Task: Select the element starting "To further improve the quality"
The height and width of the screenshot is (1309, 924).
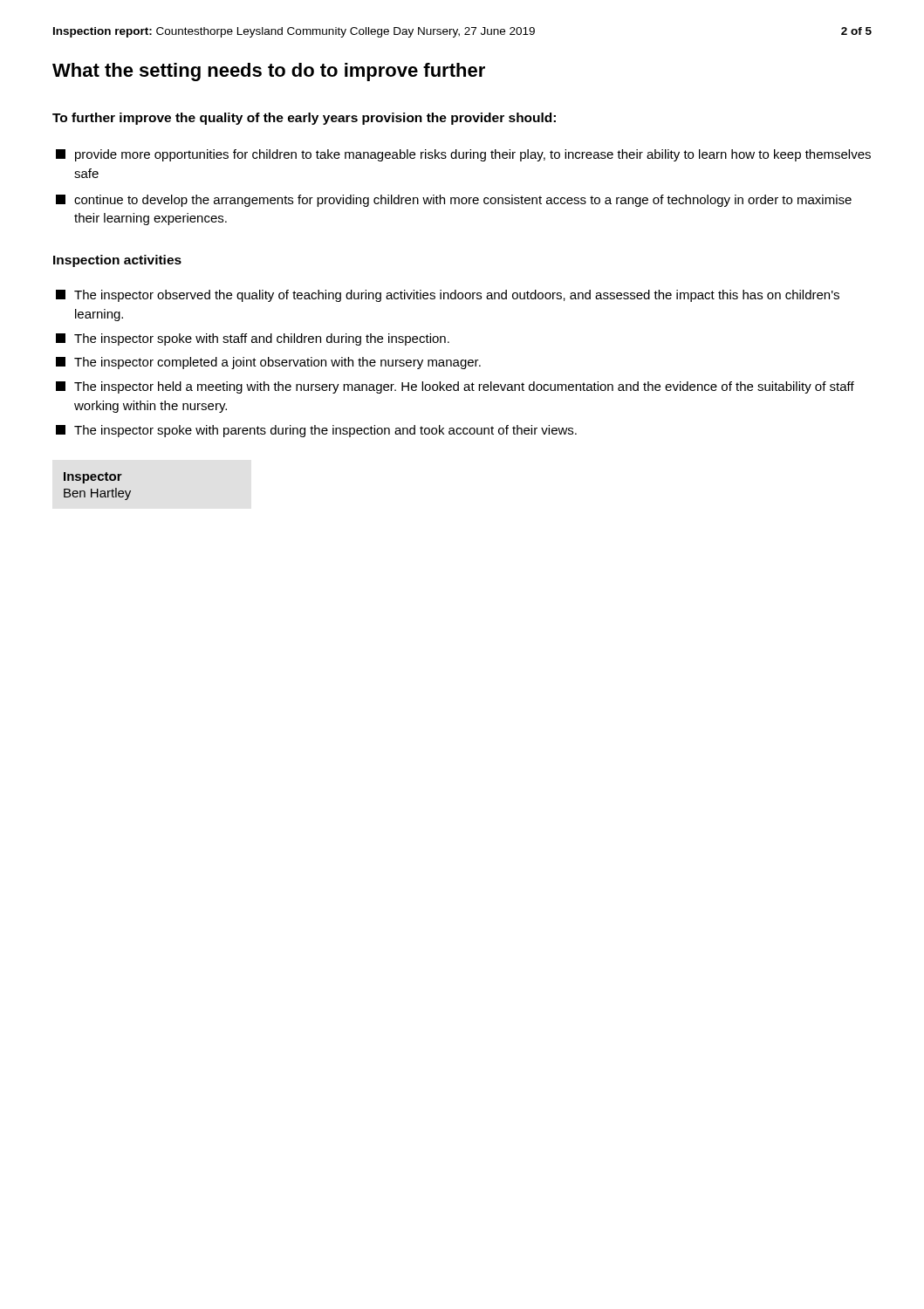Action: [x=305, y=117]
